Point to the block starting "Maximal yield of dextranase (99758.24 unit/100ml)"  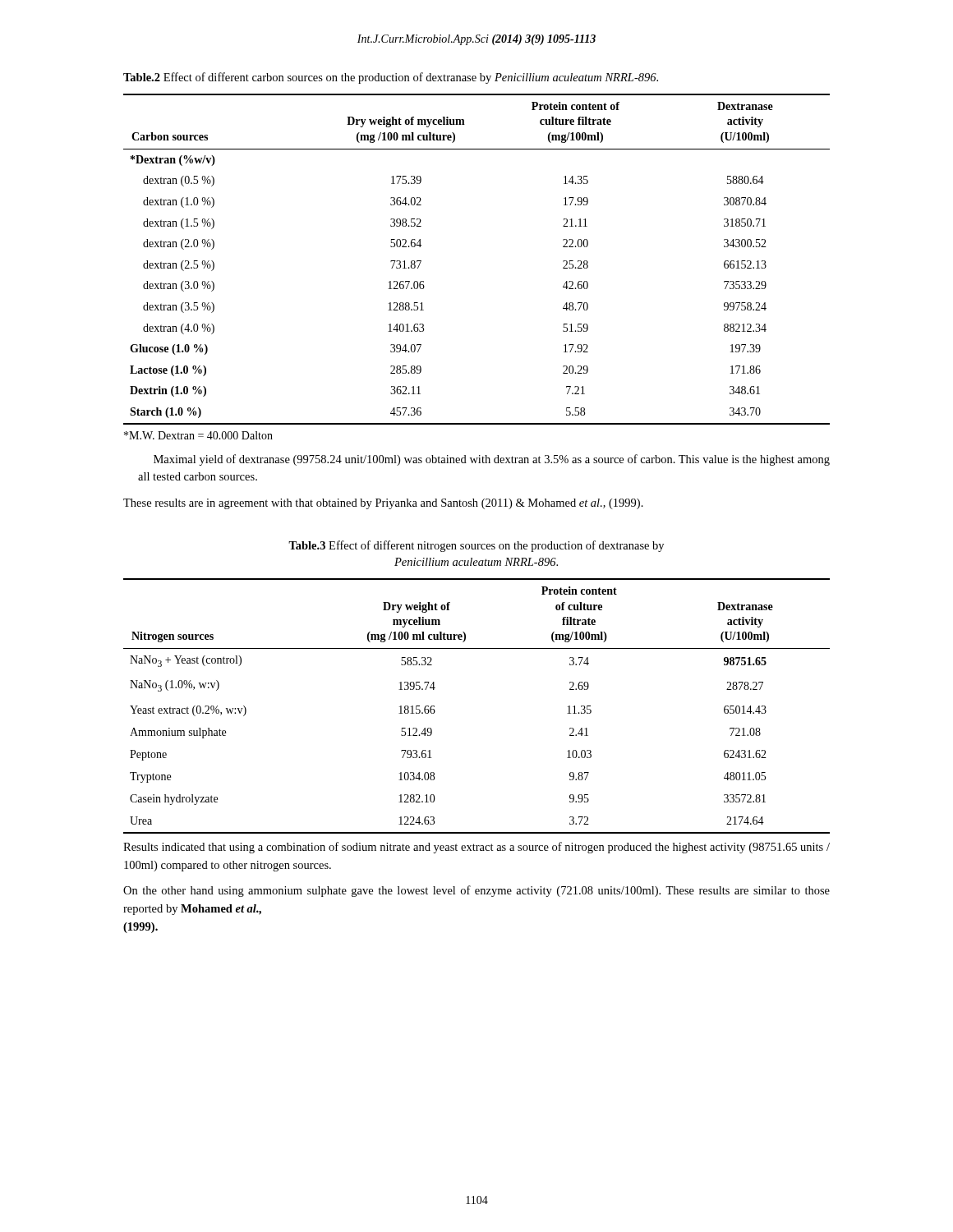click(484, 468)
